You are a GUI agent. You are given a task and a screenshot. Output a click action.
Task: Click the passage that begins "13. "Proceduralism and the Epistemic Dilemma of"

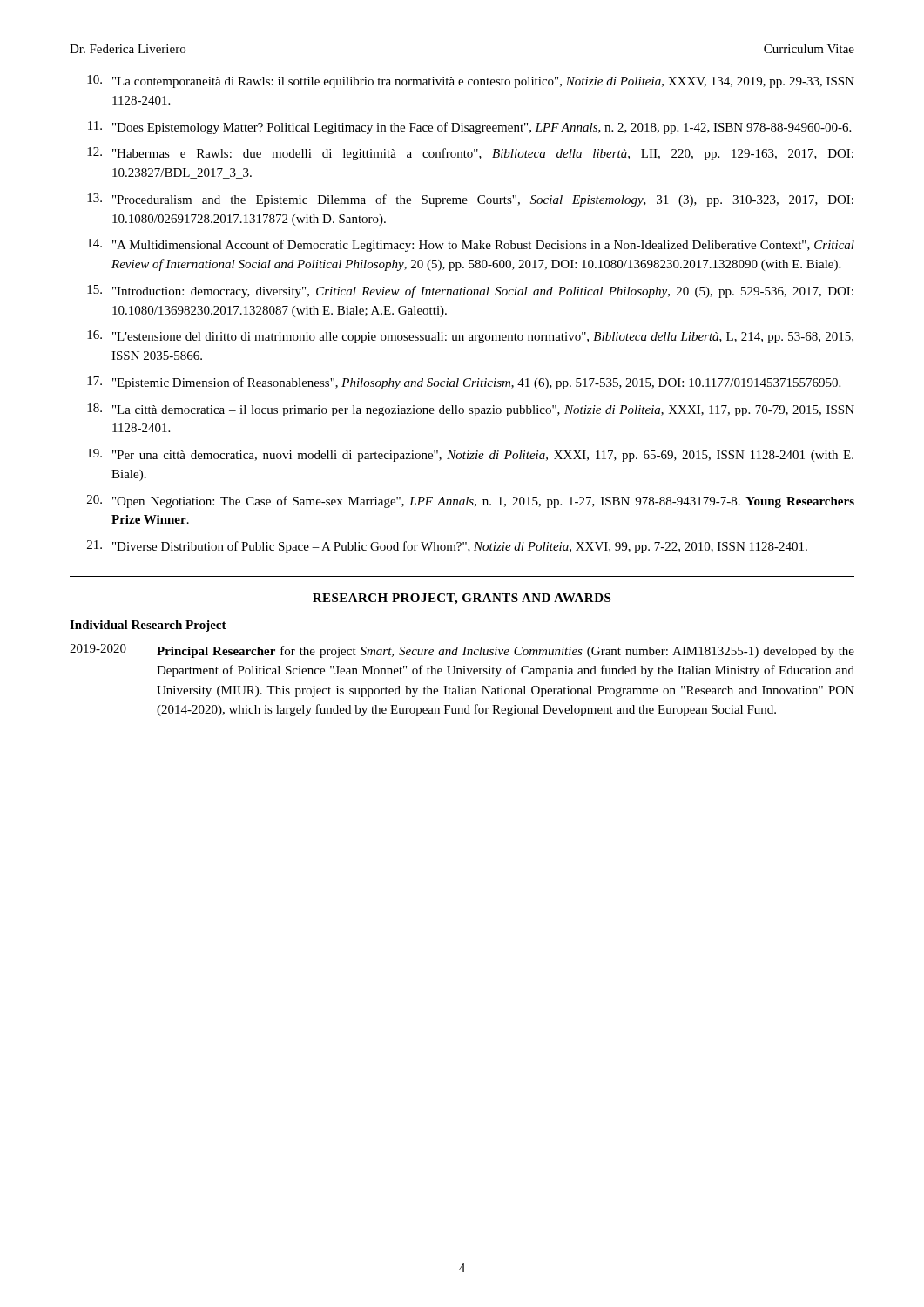[462, 210]
